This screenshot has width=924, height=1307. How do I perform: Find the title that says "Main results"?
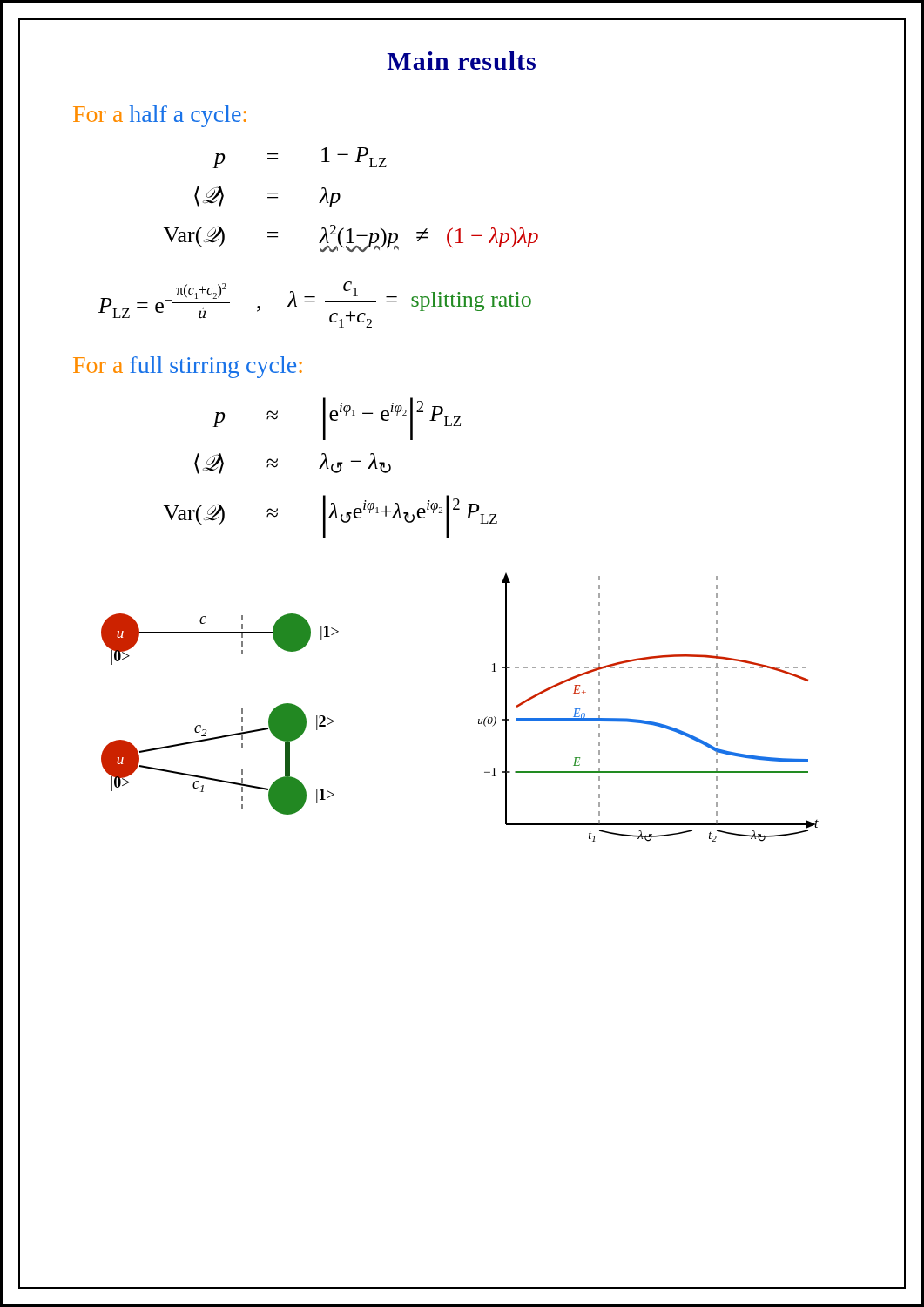coord(462,61)
